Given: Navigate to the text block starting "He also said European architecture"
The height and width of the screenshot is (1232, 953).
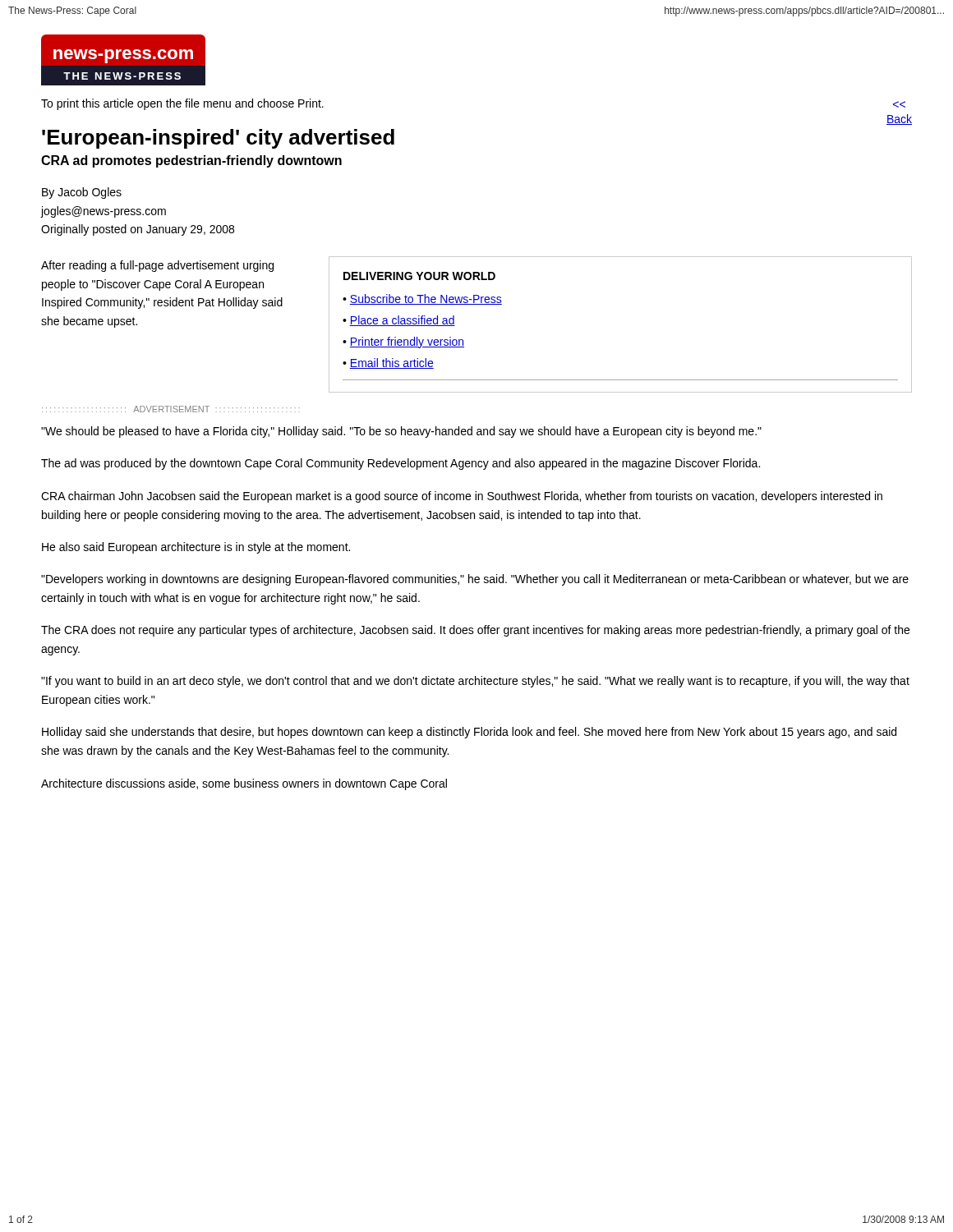Looking at the screenshot, I should tap(196, 547).
